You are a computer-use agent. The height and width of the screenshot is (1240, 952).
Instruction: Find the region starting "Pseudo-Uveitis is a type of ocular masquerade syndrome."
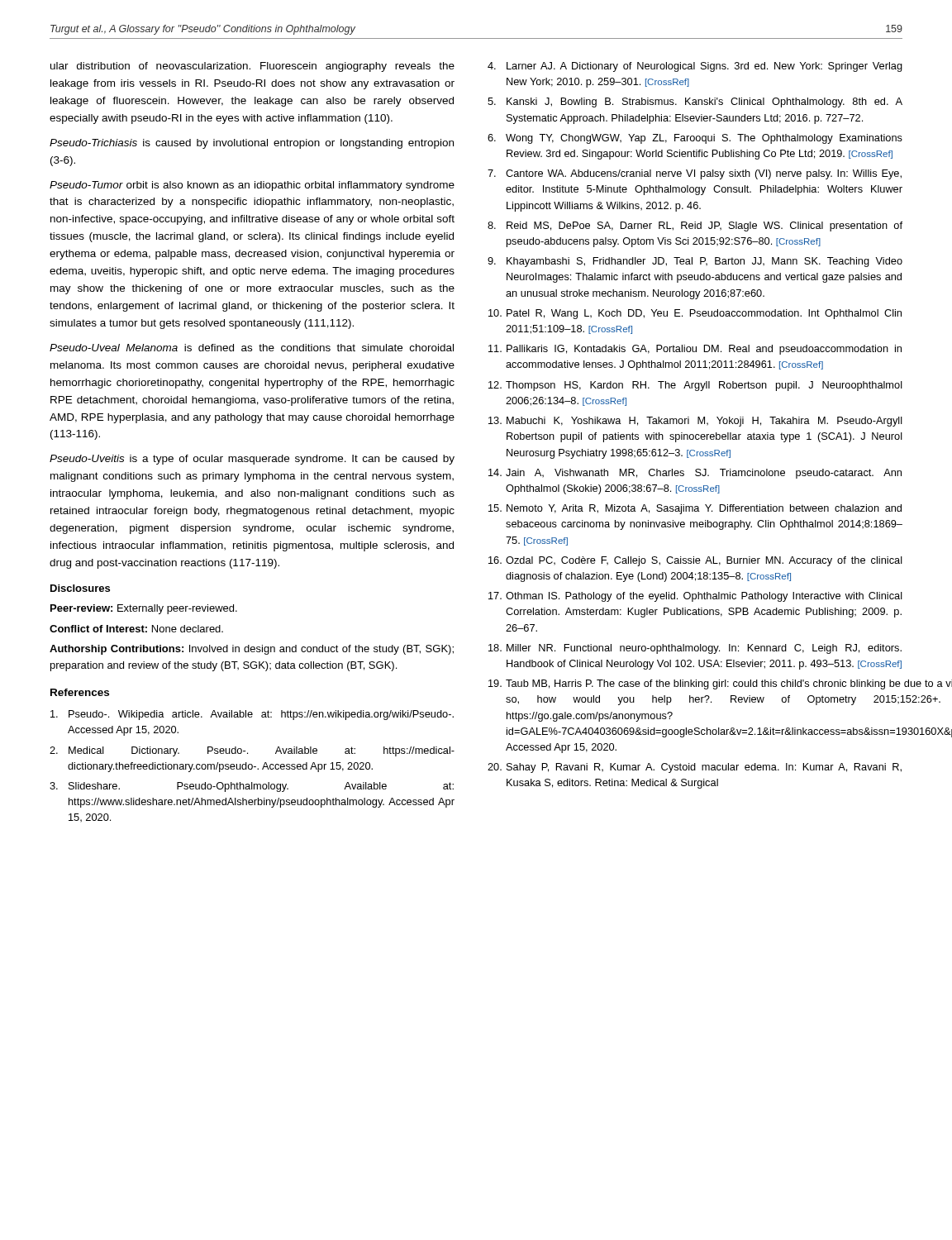(252, 511)
